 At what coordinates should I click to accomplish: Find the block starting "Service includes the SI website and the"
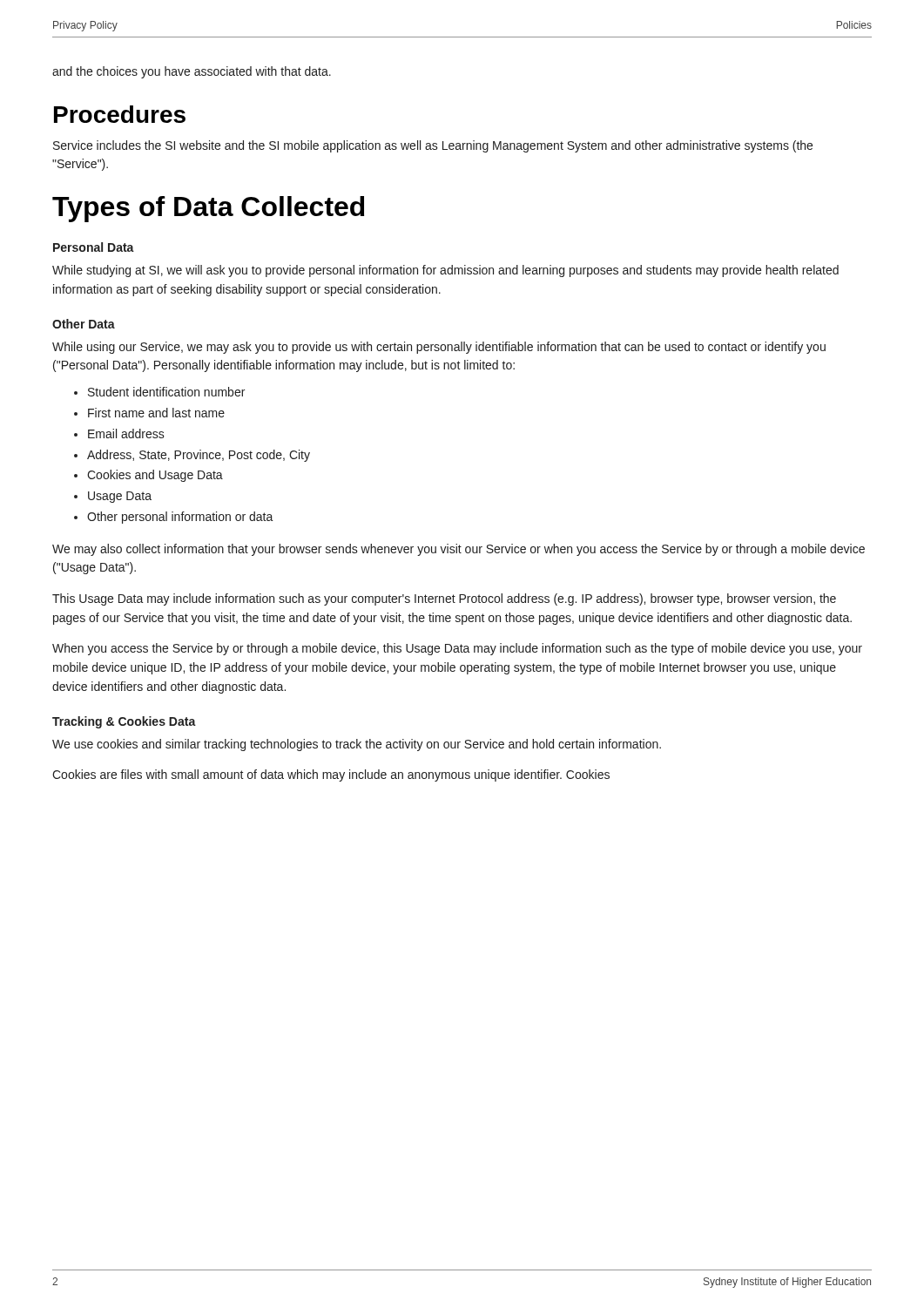(433, 155)
